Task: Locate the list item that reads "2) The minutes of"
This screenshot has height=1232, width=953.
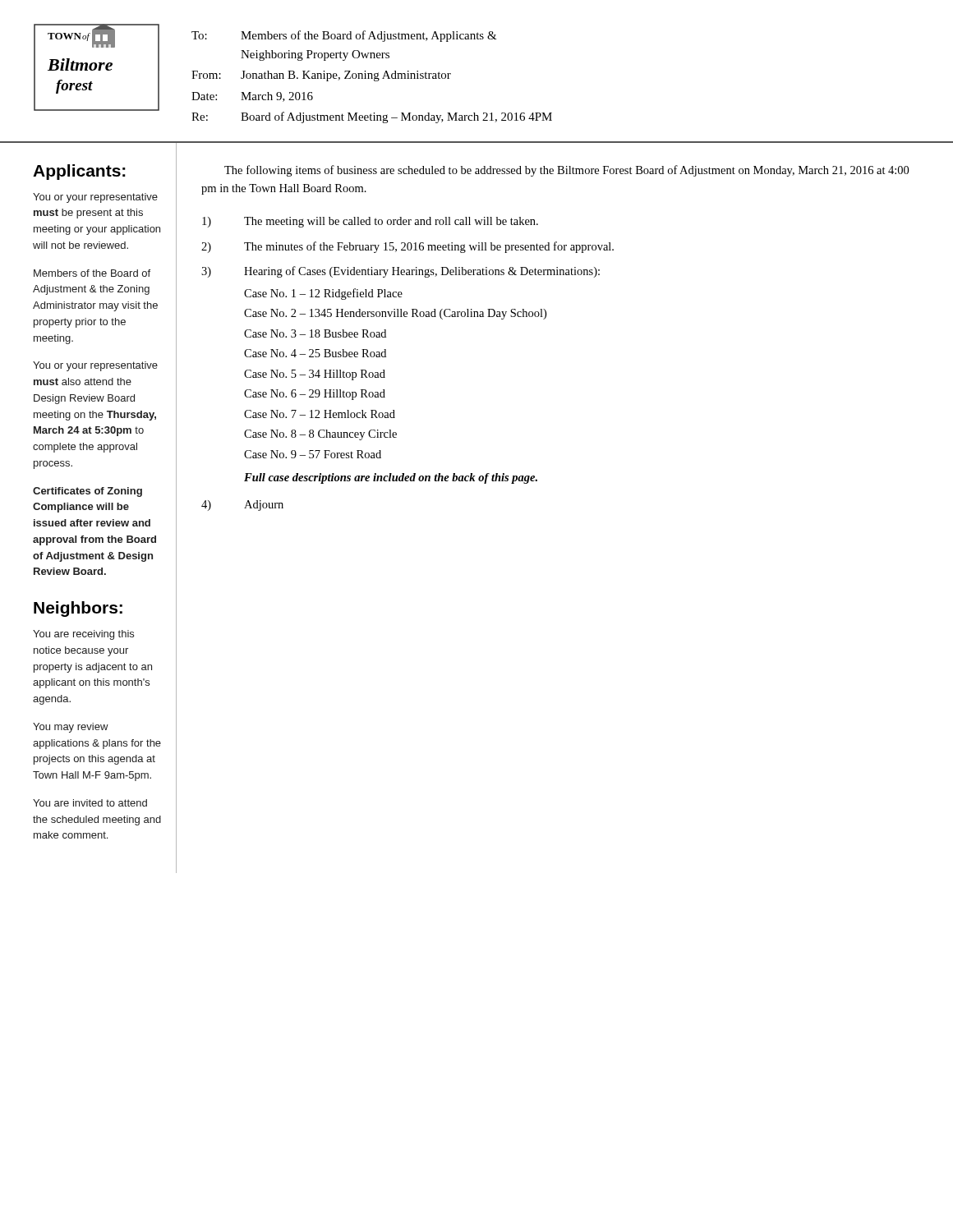Action: pyautogui.click(x=408, y=247)
